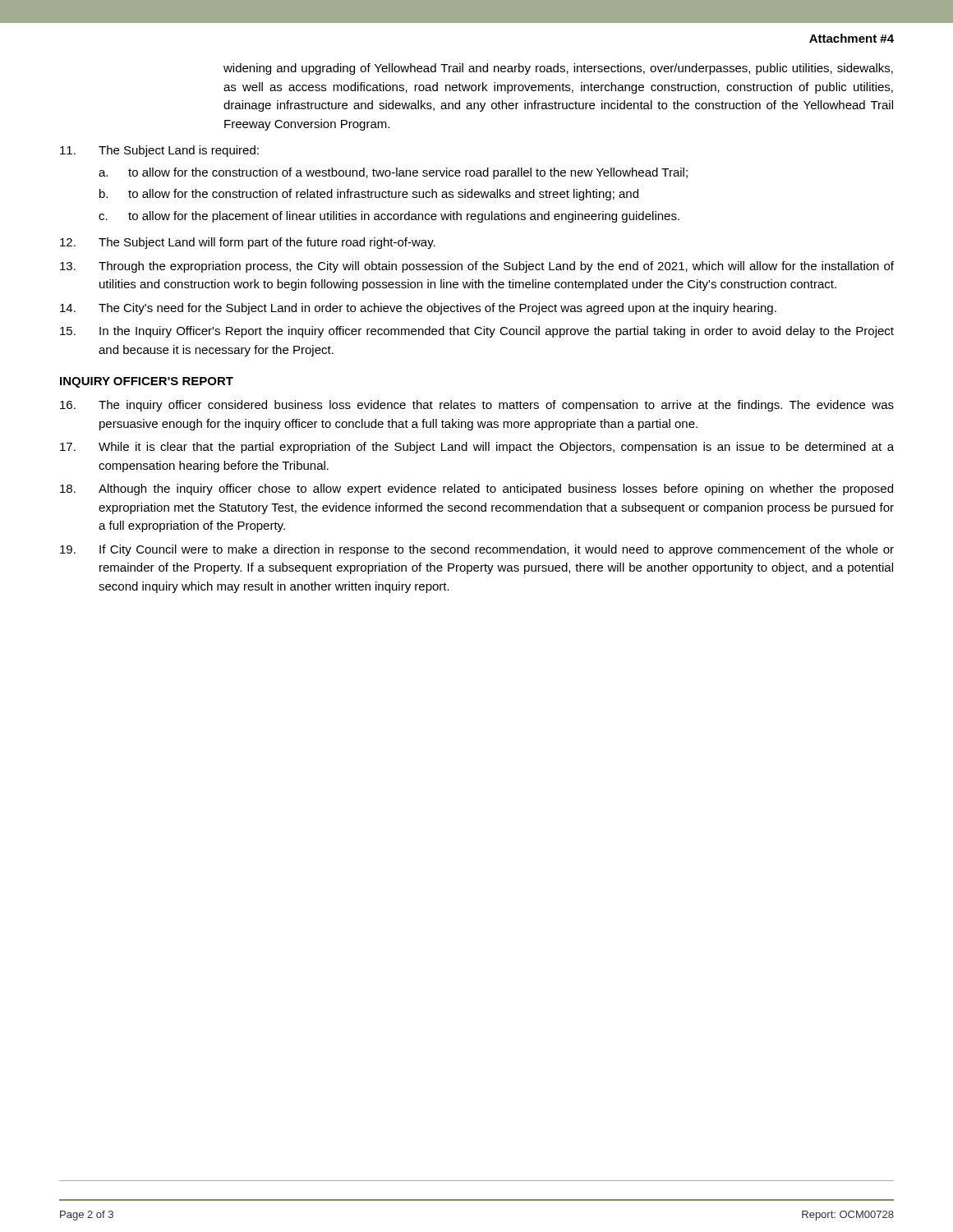Screen dimensions: 1232x953
Task: Find the list item with the text "11. The Subject Land is required: a. to"
Action: (476, 185)
